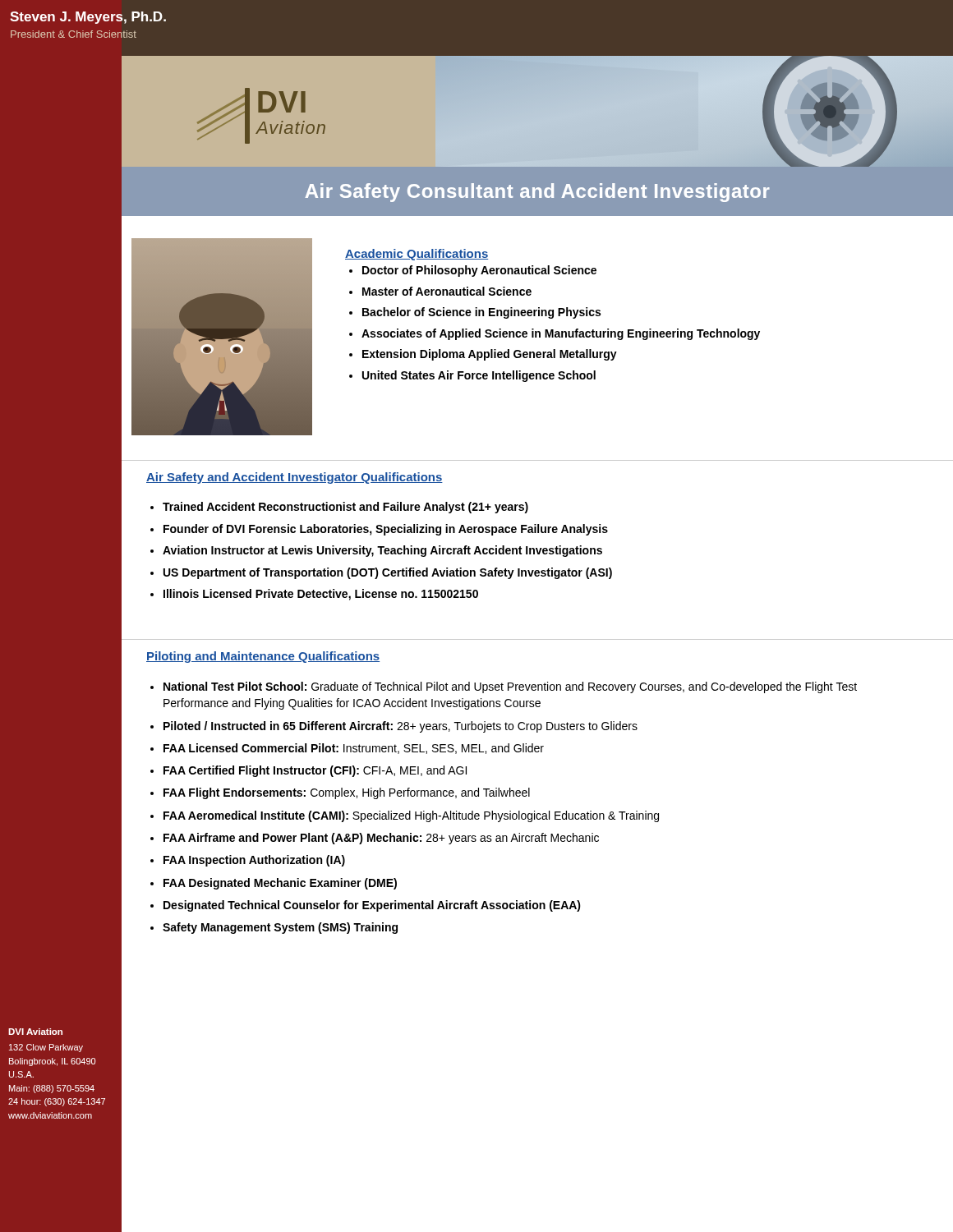Find the title
Image resolution: width=953 pixels, height=1232 pixels.
tap(537, 191)
